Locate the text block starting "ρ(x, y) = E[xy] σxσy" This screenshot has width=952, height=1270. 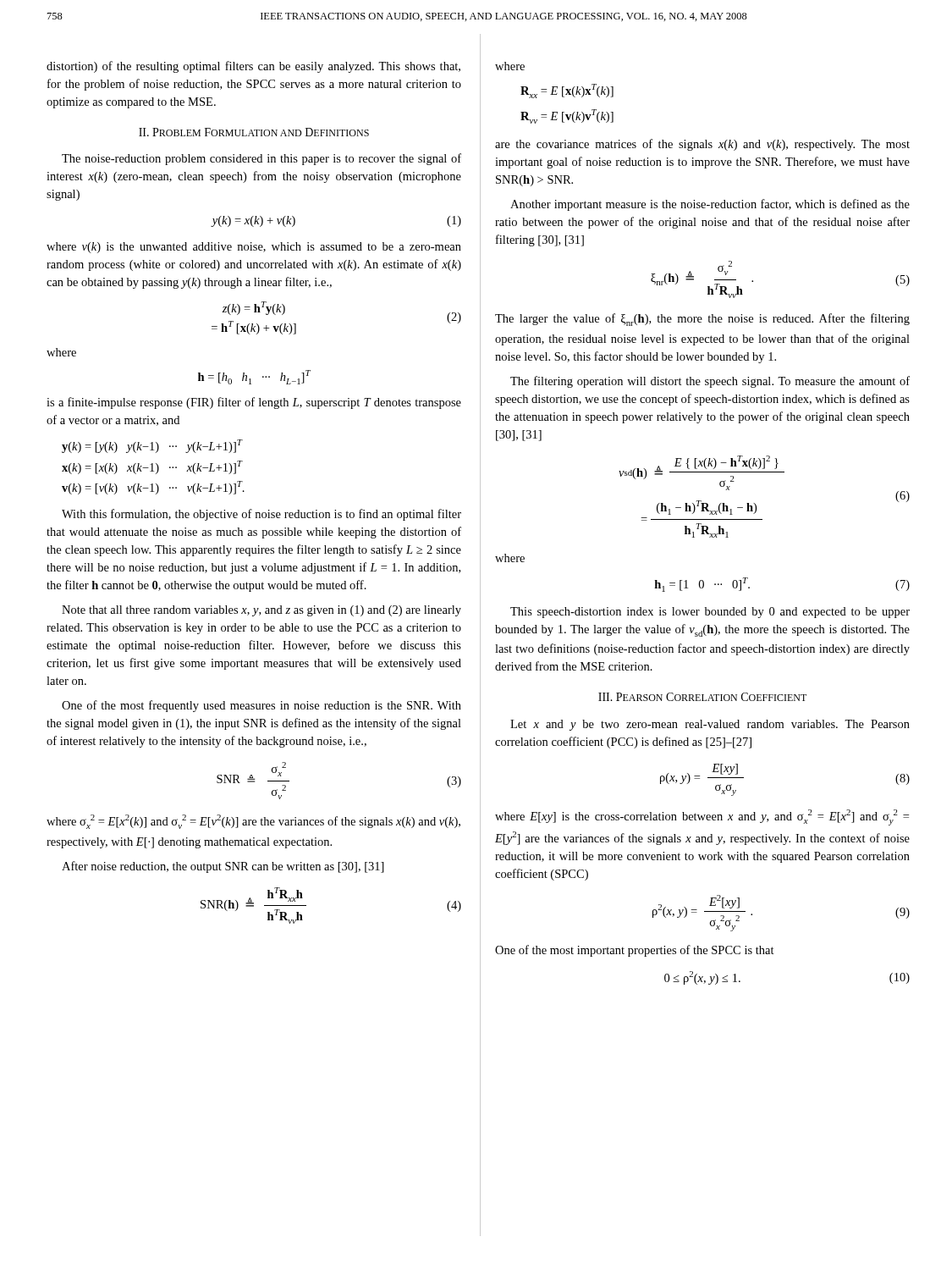[x=726, y=778]
